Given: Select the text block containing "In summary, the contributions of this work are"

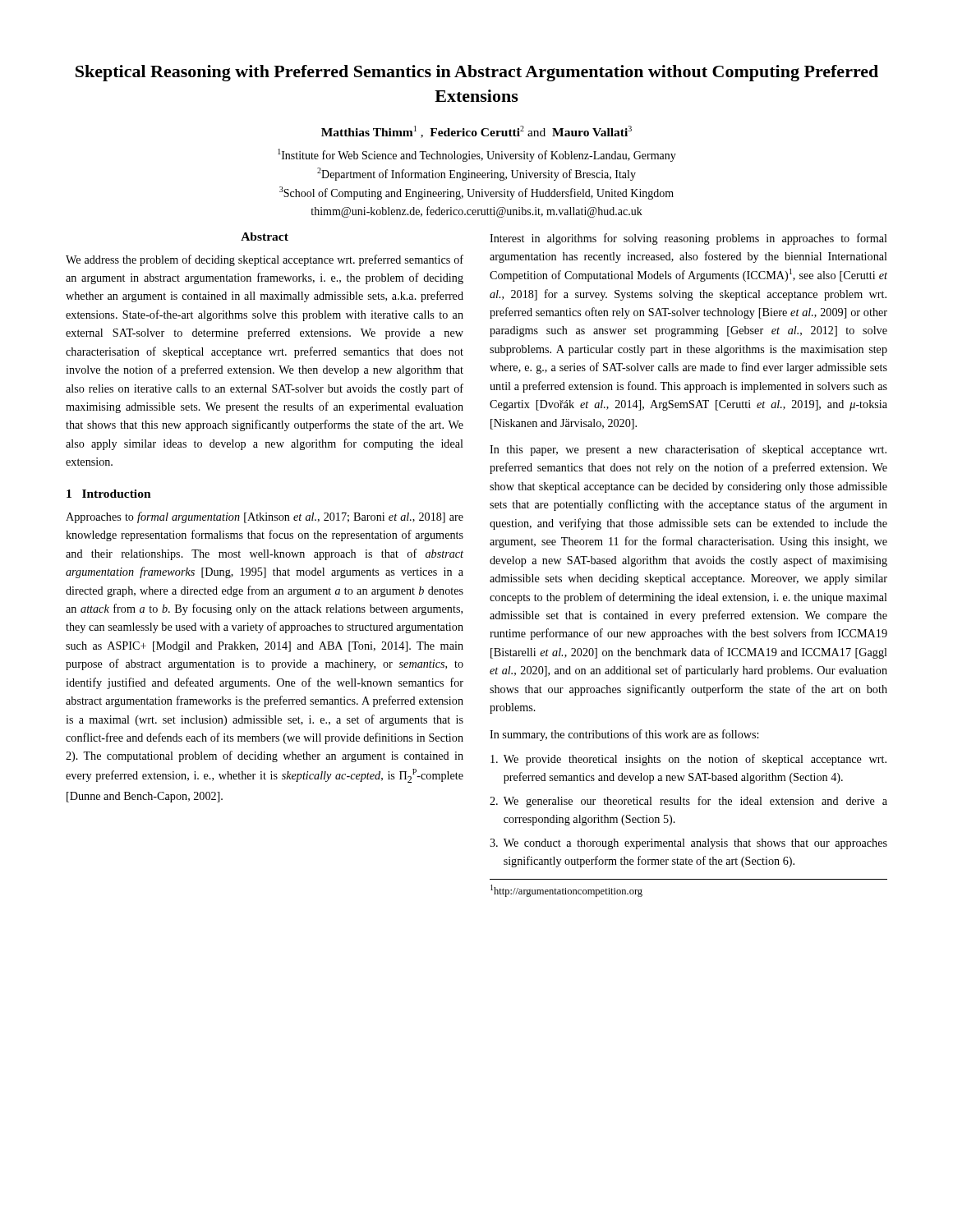Looking at the screenshot, I should (x=625, y=734).
